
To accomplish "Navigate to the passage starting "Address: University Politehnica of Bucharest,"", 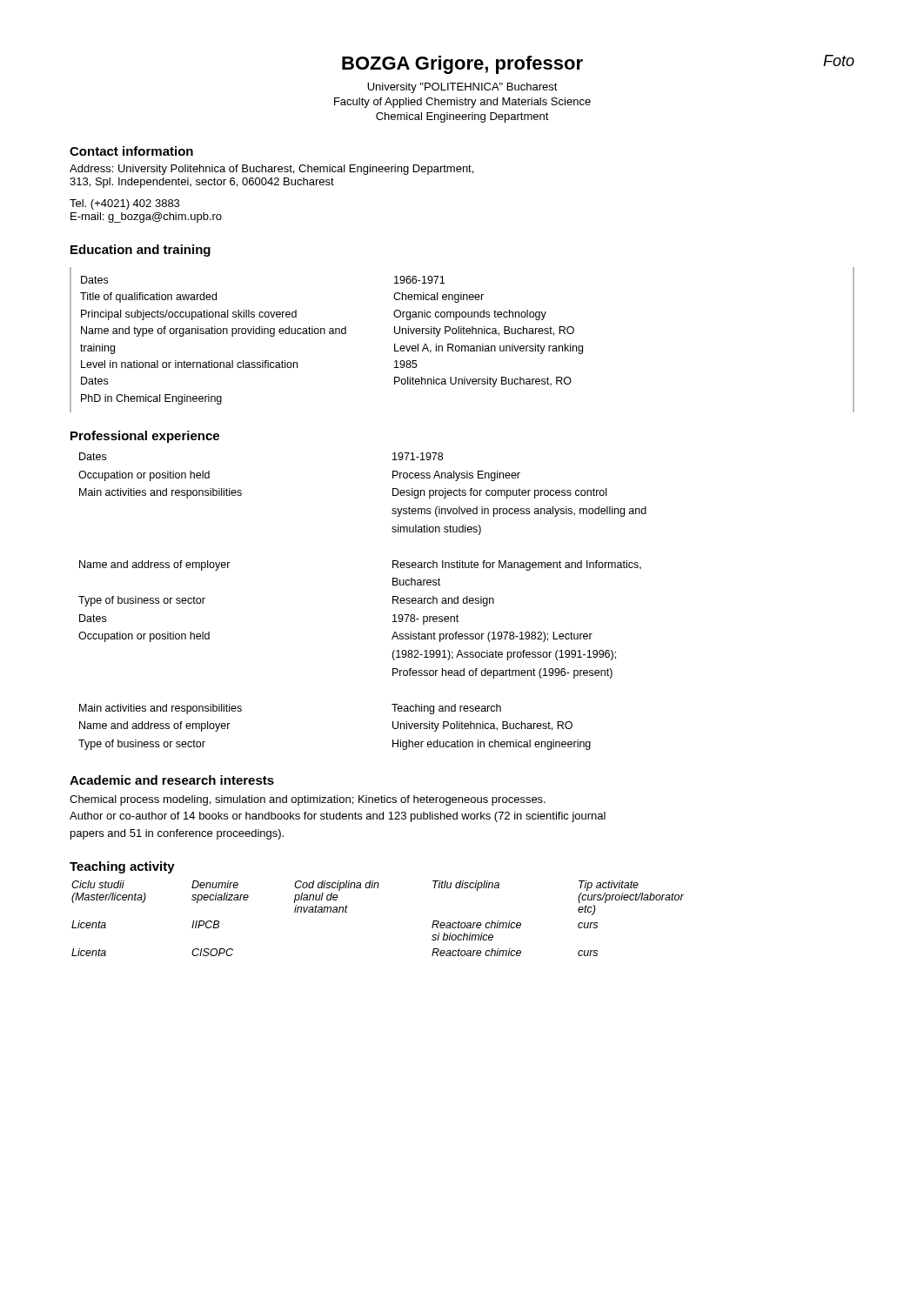I will [x=272, y=175].
